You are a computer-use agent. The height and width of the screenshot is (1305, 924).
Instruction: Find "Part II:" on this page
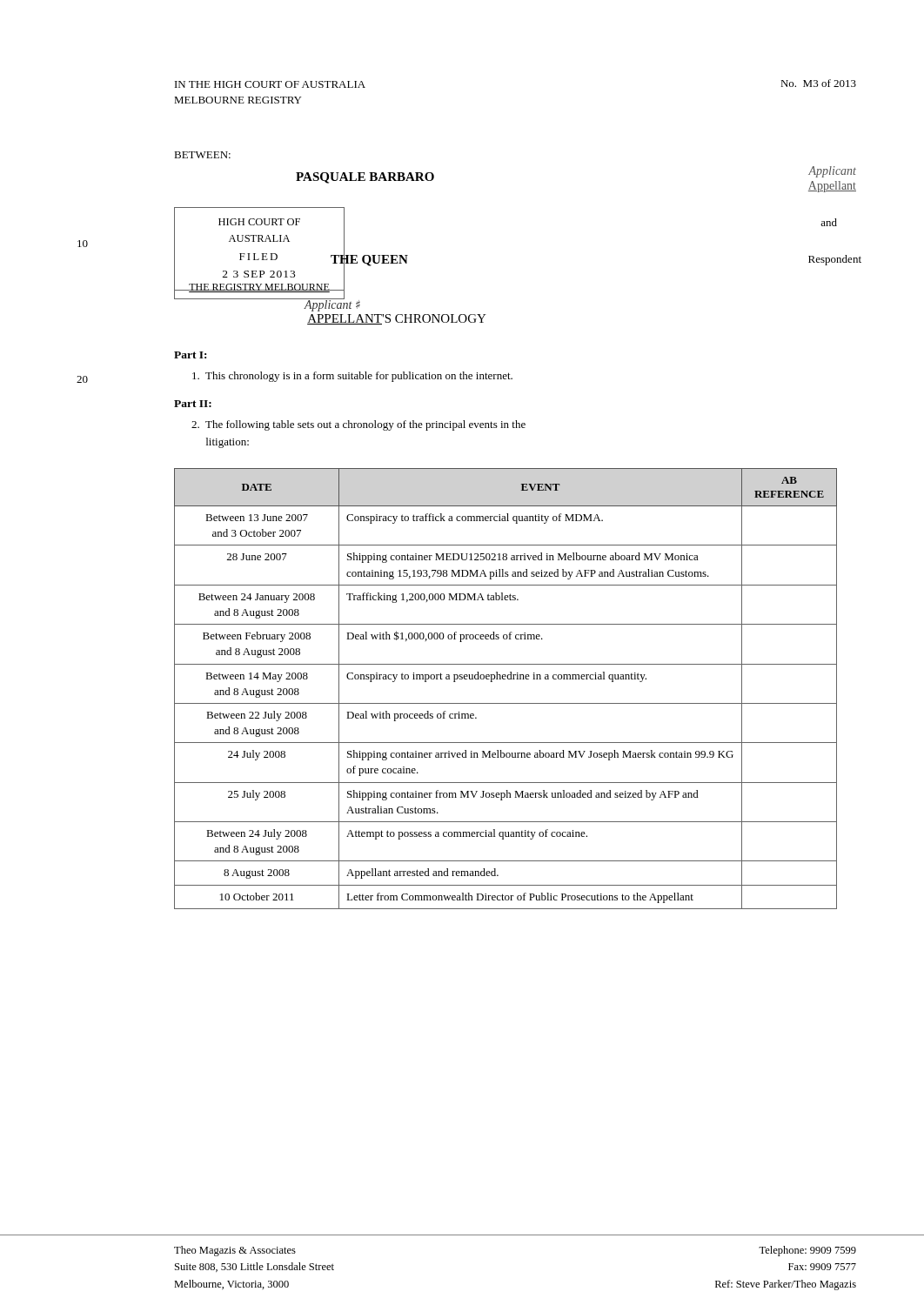[193, 403]
